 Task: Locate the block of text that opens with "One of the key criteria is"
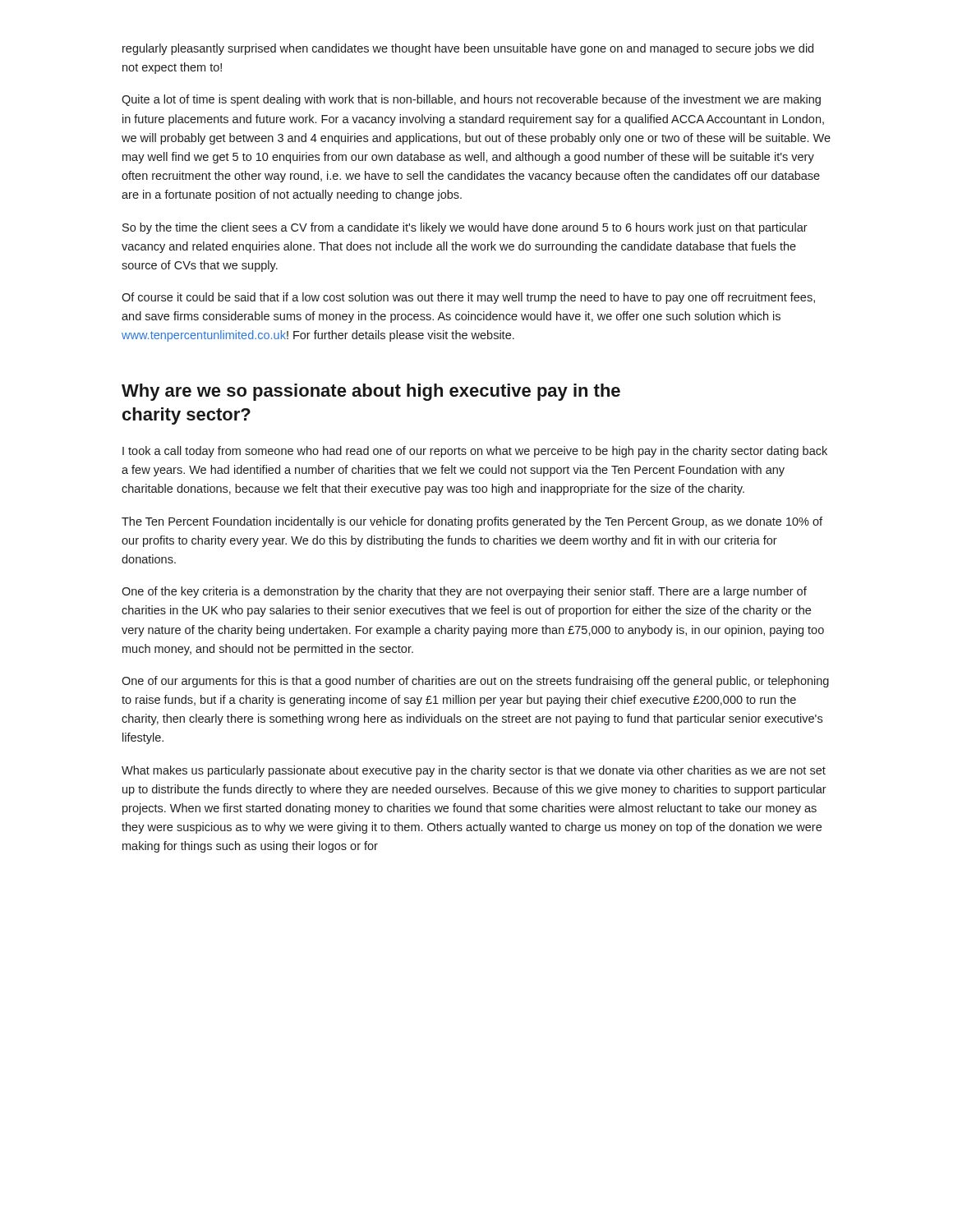[473, 620]
